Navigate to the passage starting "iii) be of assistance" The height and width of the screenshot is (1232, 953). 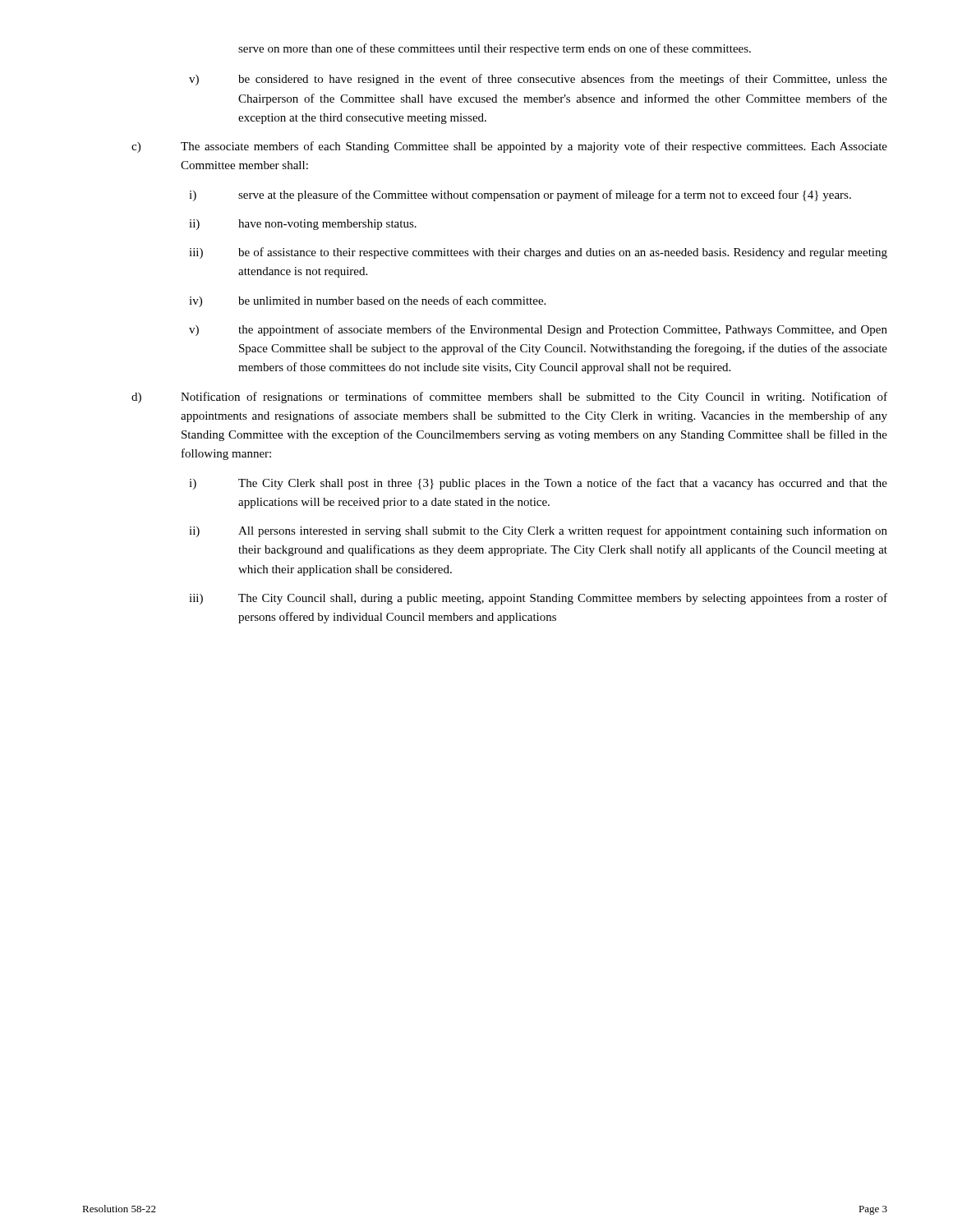click(x=538, y=262)
